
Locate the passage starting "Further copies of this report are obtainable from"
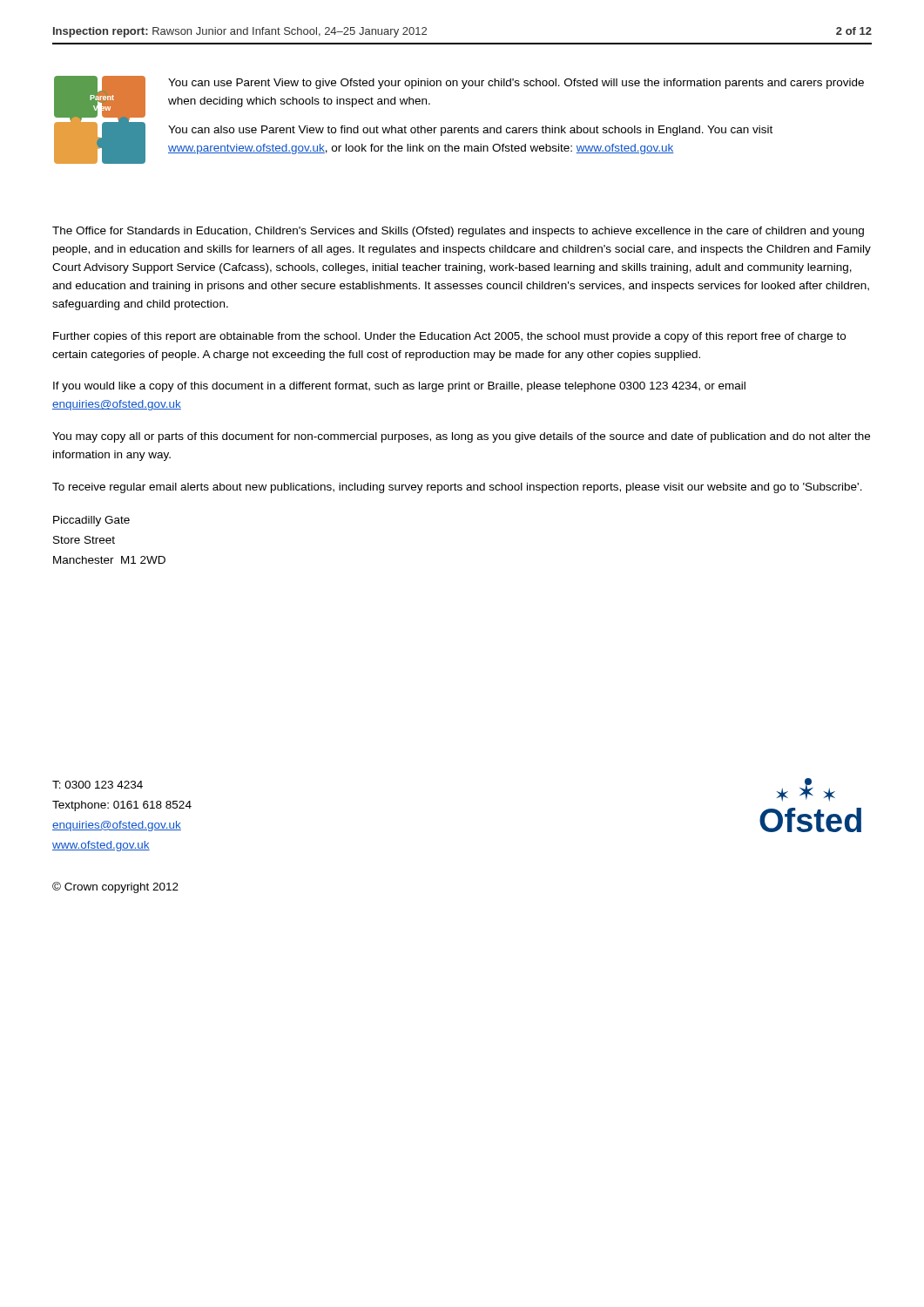(449, 345)
